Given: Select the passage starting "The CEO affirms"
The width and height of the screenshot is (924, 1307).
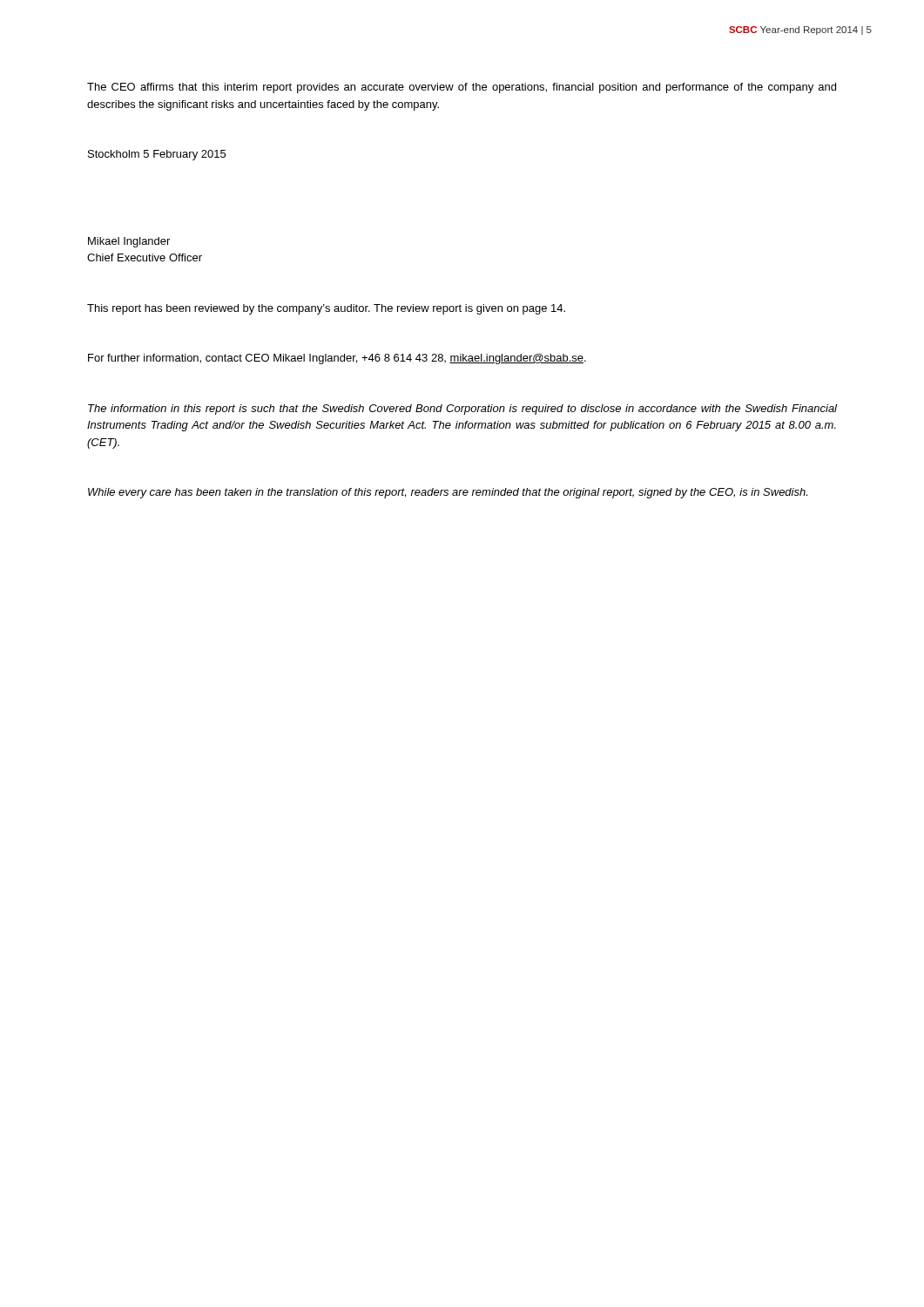Looking at the screenshot, I should coord(462,95).
